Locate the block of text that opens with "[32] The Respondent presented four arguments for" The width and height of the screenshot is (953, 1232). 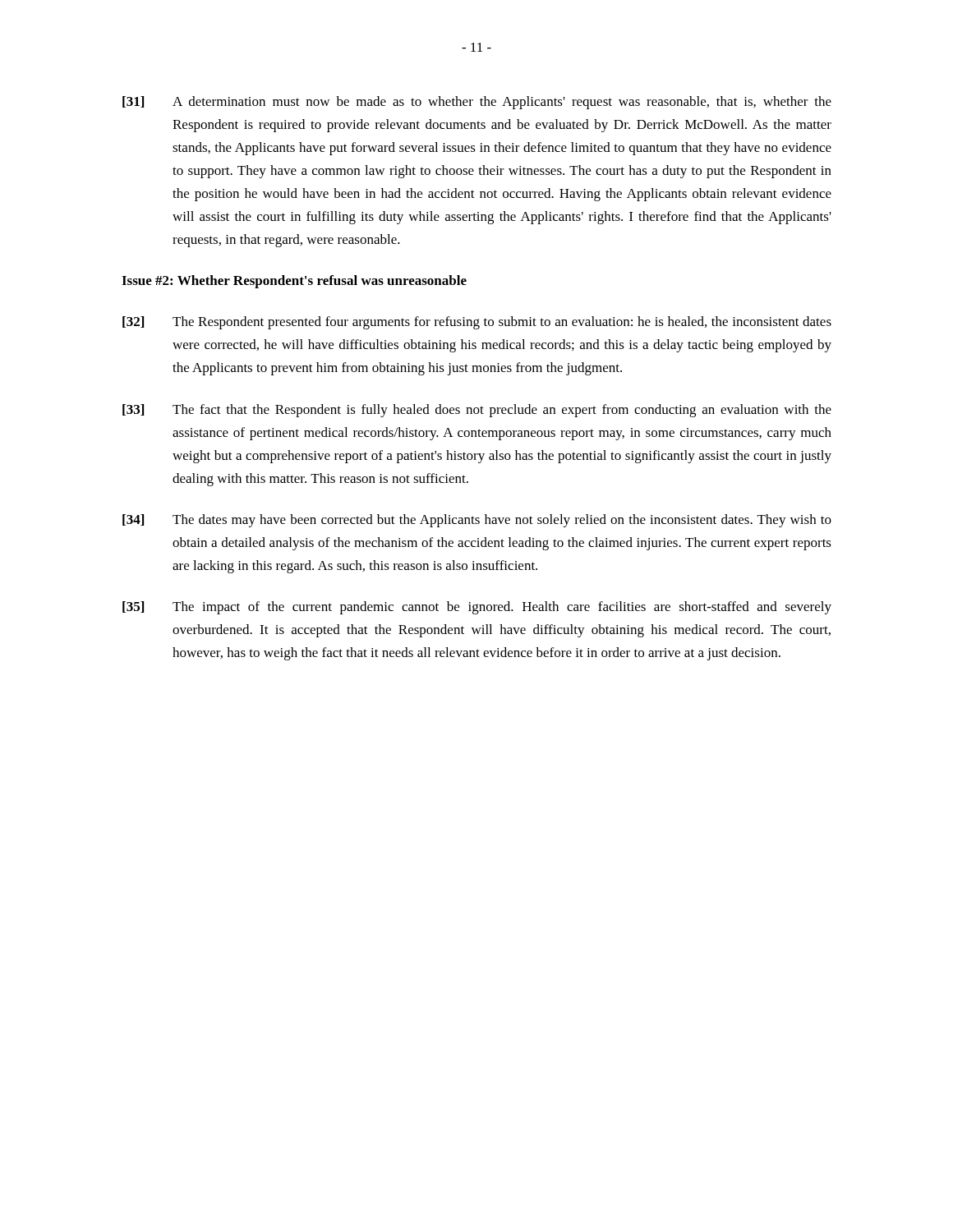point(476,345)
